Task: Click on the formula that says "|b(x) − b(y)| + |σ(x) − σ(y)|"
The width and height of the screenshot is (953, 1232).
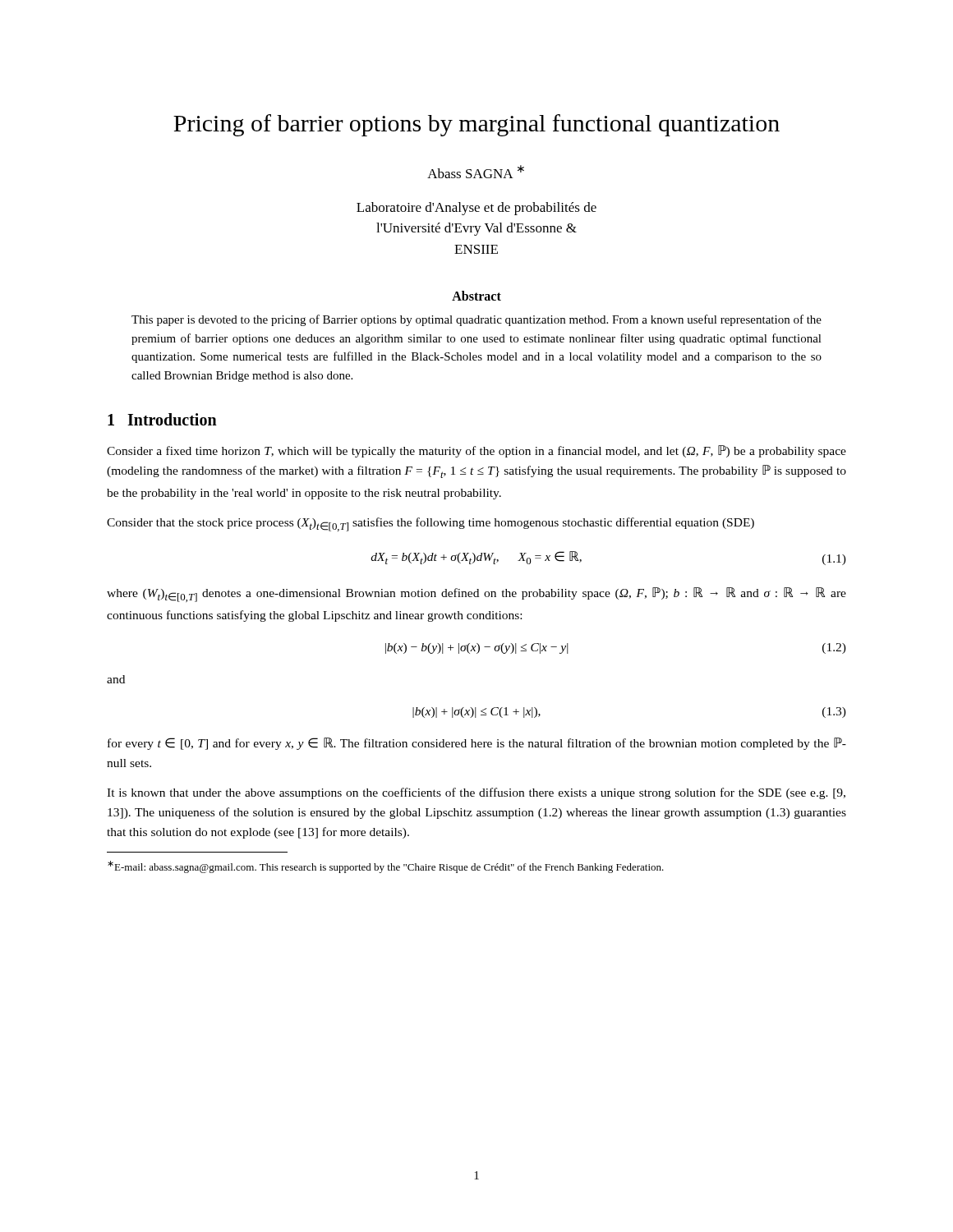Action: click(x=468, y=648)
